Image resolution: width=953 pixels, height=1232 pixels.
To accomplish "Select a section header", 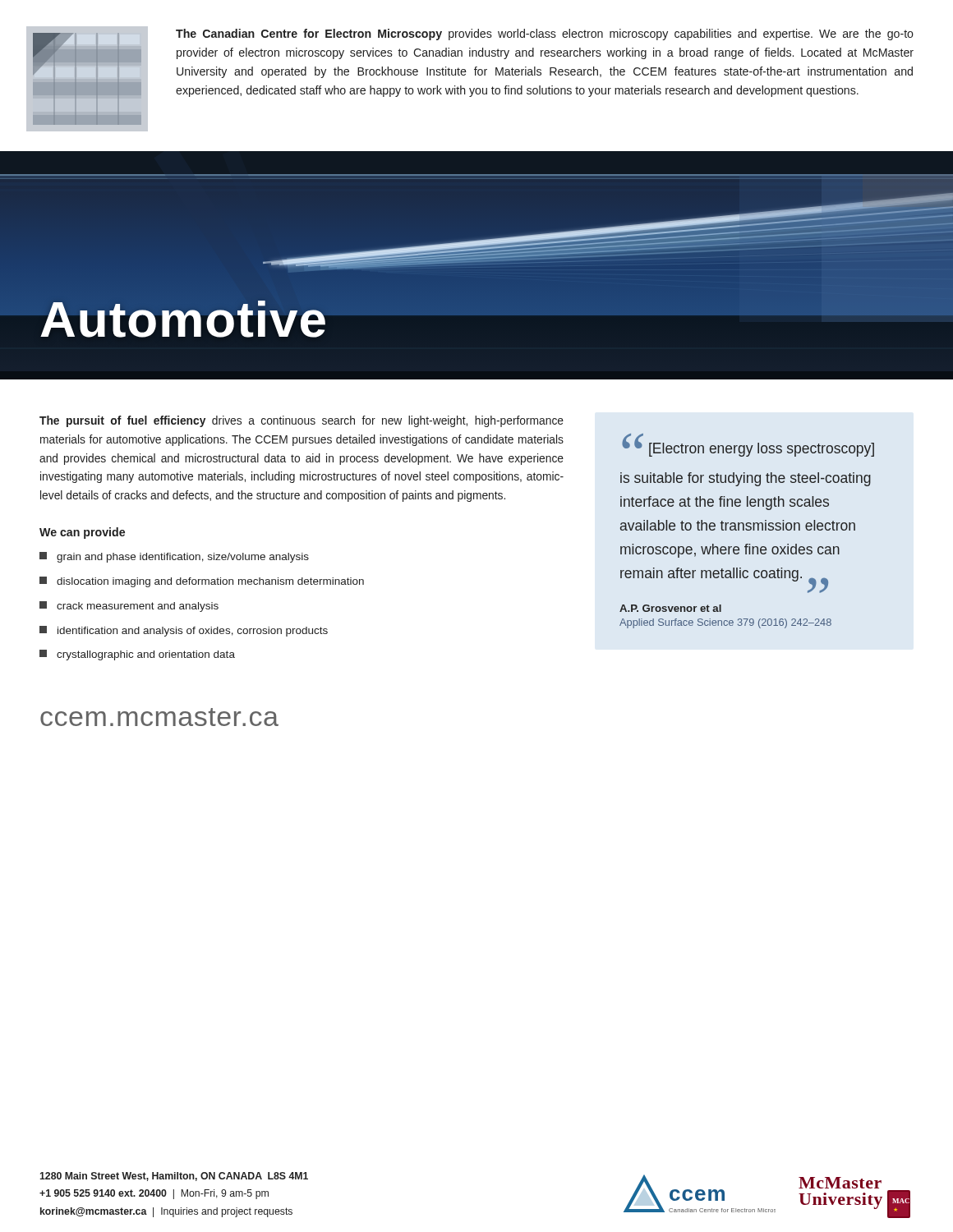I will pos(82,532).
